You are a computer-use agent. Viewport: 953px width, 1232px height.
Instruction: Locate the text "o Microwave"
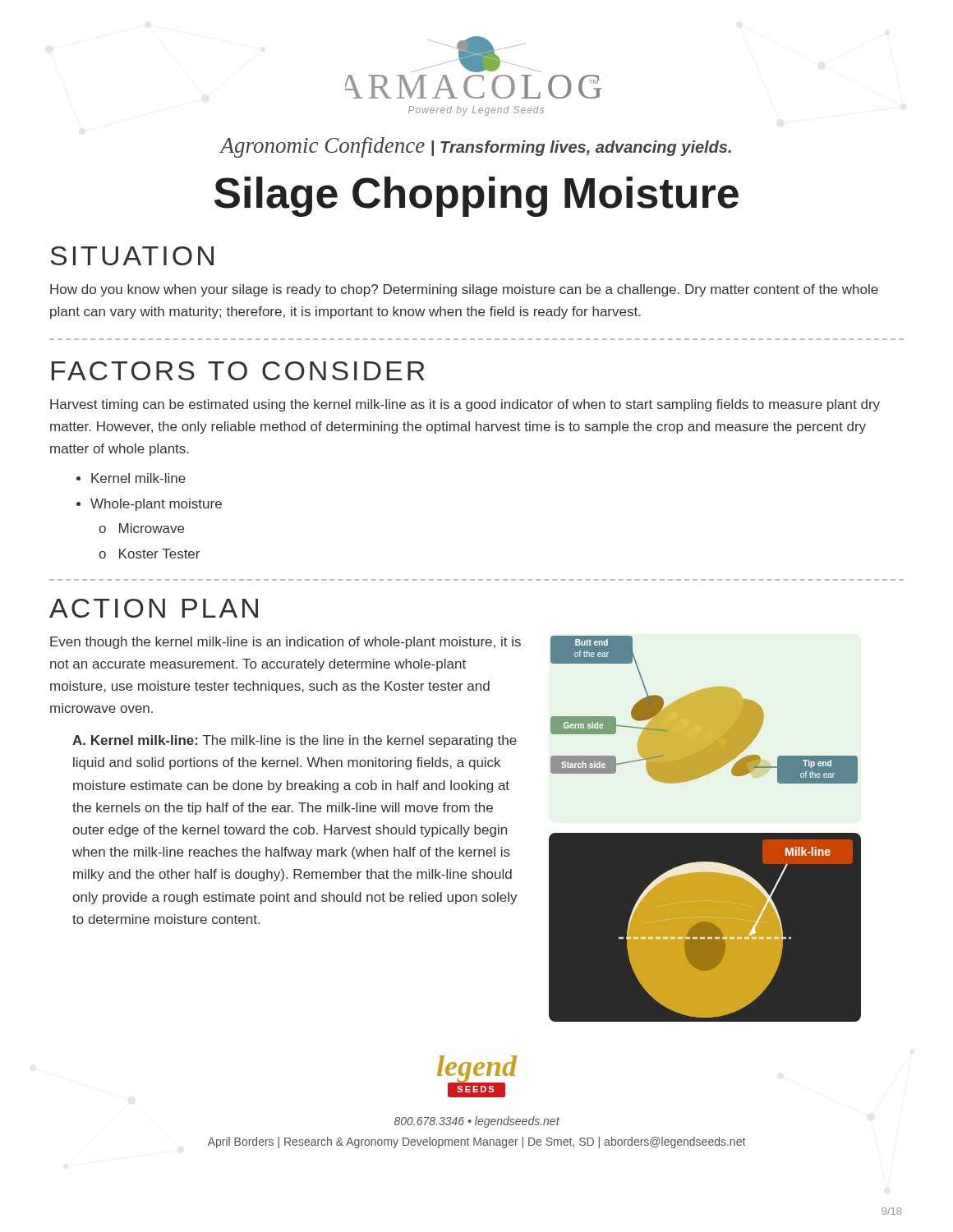pos(142,529)
